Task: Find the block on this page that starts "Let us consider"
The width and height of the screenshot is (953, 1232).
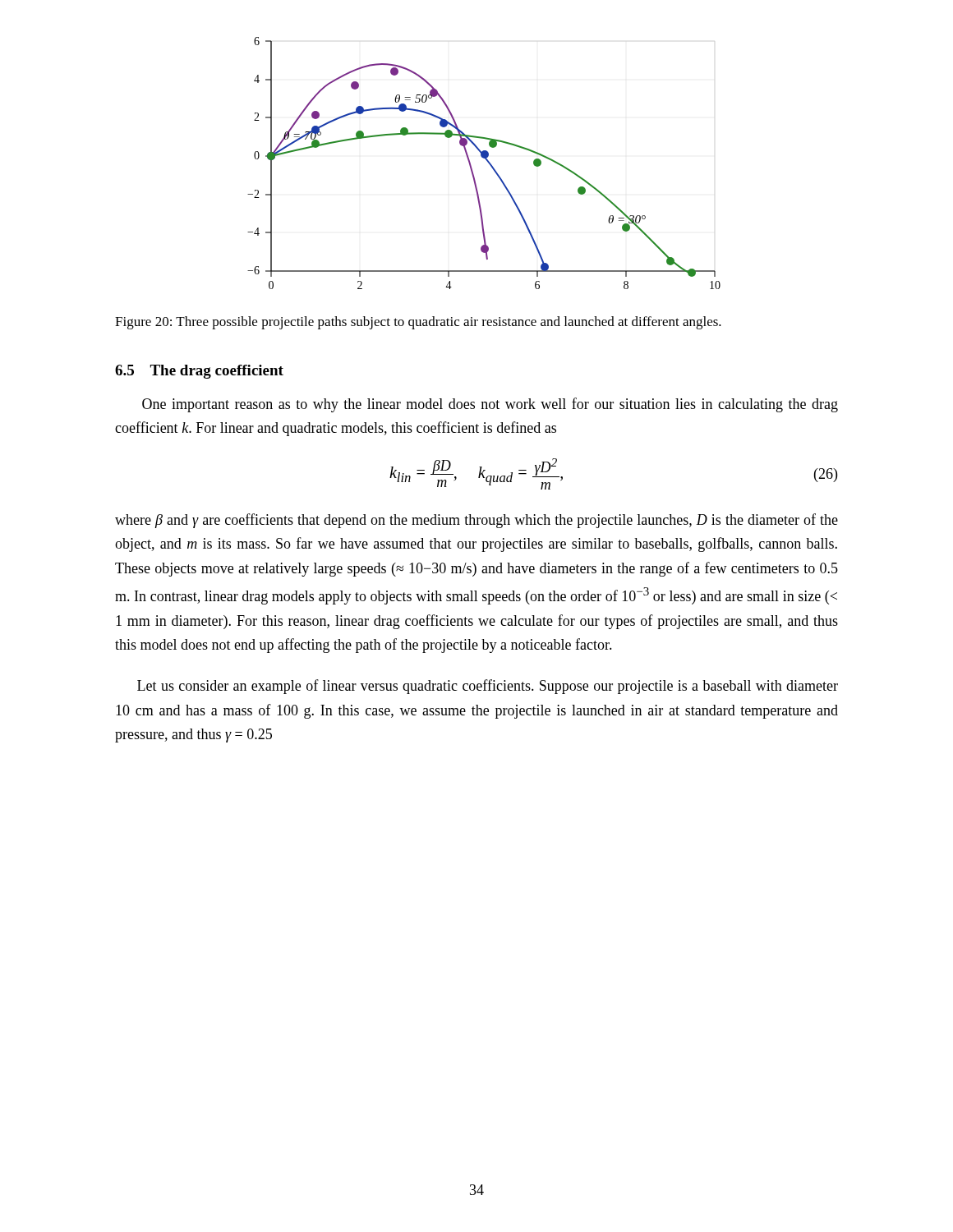Action: coord(476,710)
